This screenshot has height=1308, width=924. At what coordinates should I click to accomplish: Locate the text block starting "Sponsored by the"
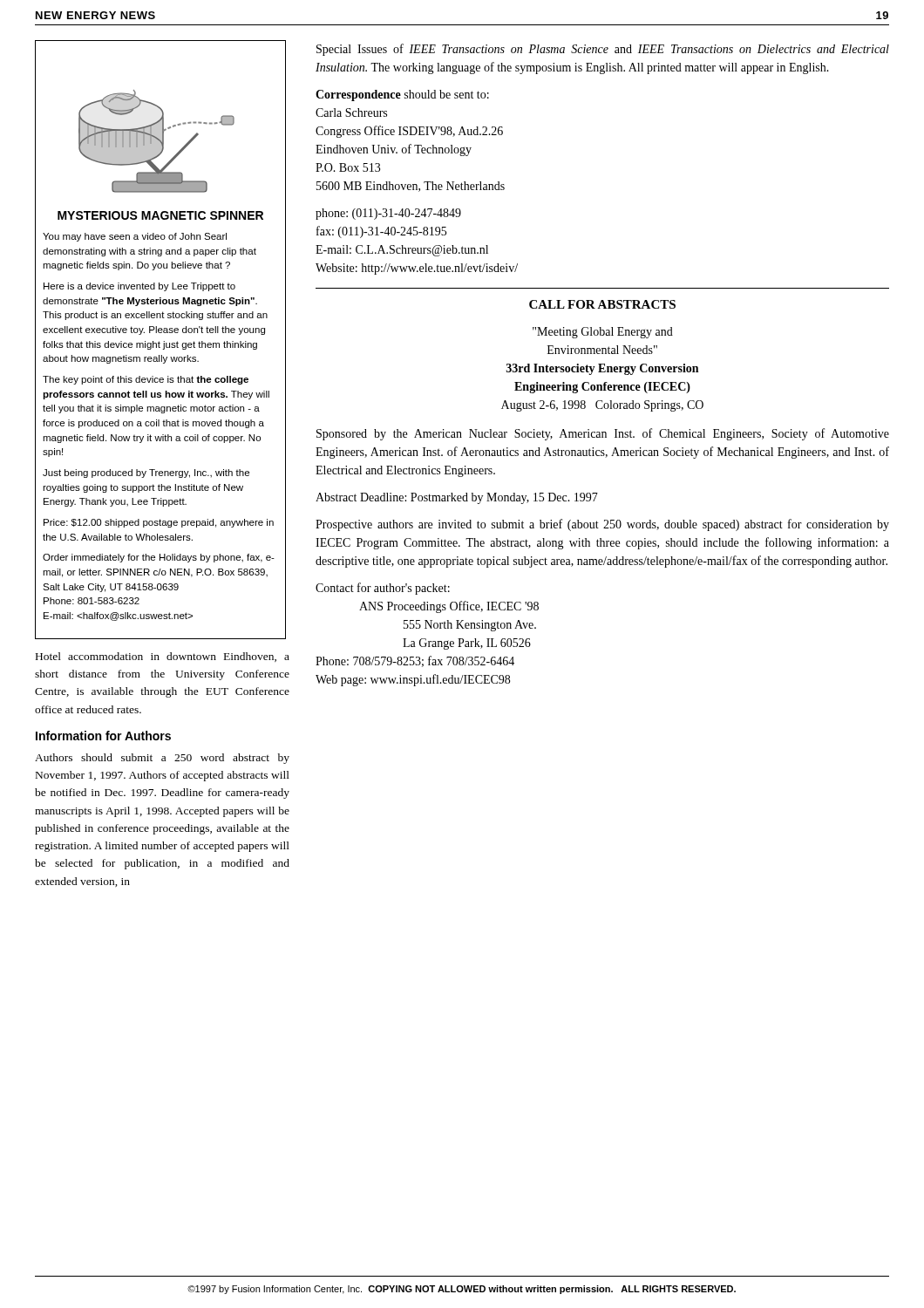[602, 452]
